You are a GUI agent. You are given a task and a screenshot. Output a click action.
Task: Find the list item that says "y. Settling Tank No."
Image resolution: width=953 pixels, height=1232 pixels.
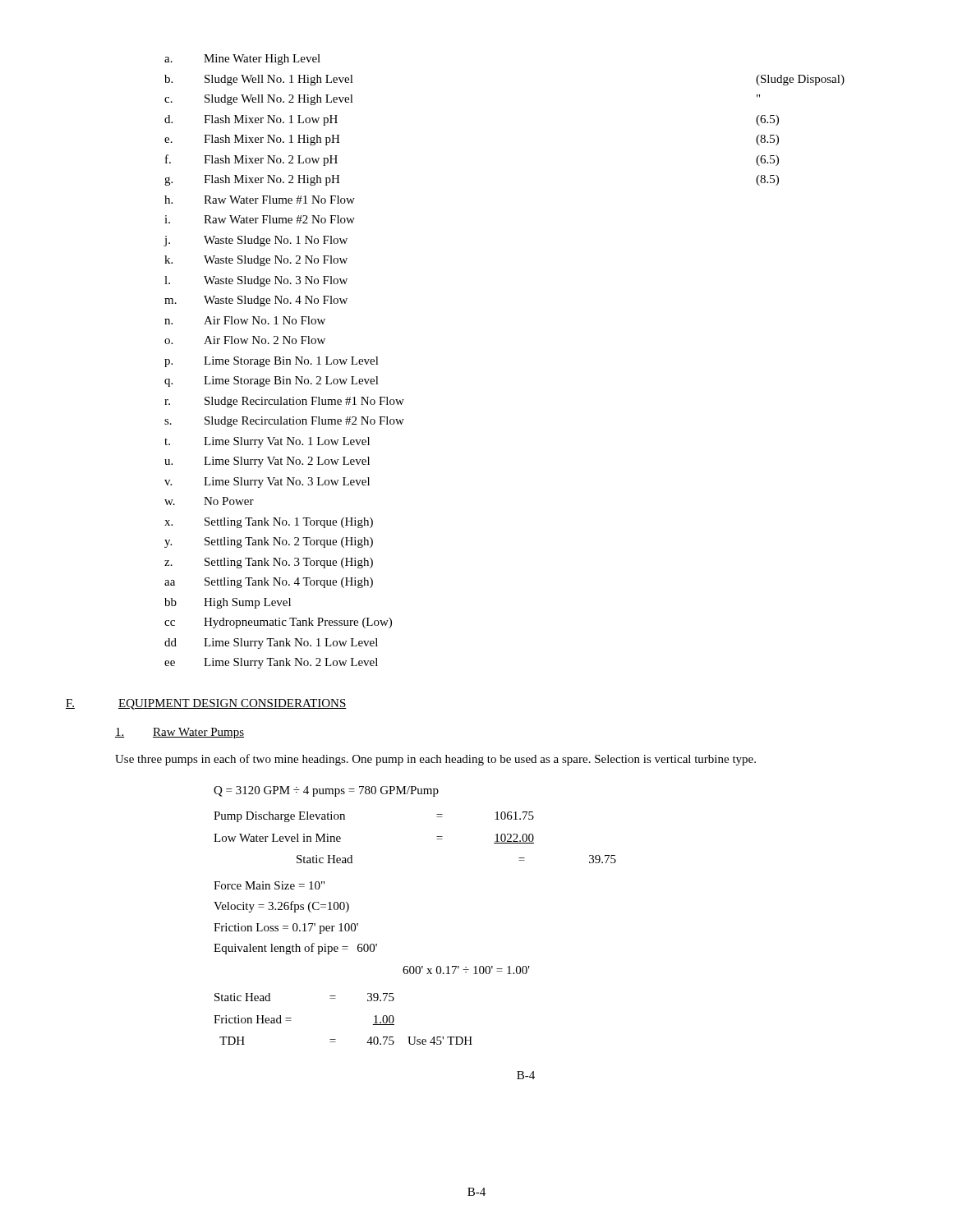click(x=269, y=542)
